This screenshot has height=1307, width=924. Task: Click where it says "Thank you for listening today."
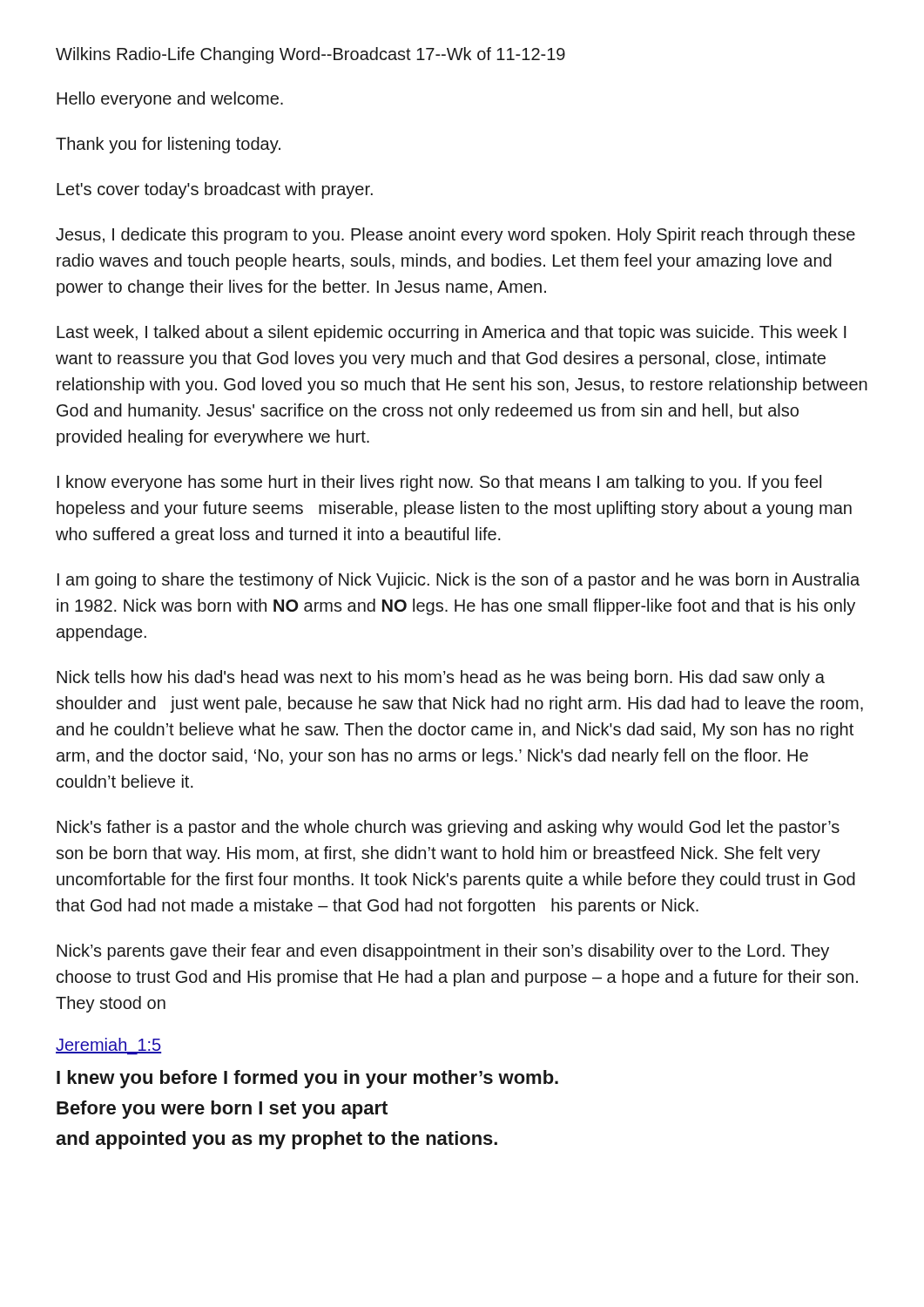[x=169, y=144]
